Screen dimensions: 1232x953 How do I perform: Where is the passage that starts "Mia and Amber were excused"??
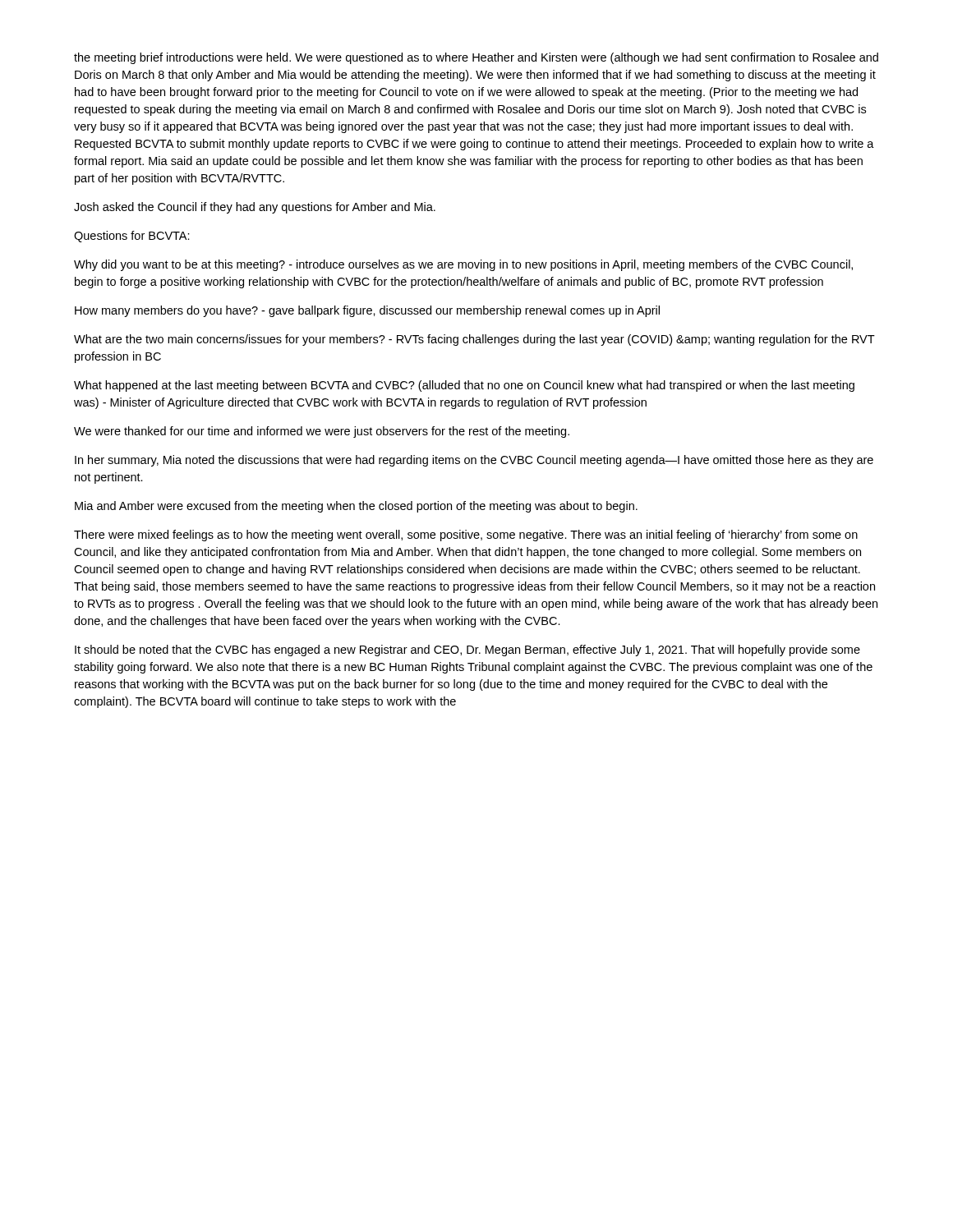coord(356,506)
